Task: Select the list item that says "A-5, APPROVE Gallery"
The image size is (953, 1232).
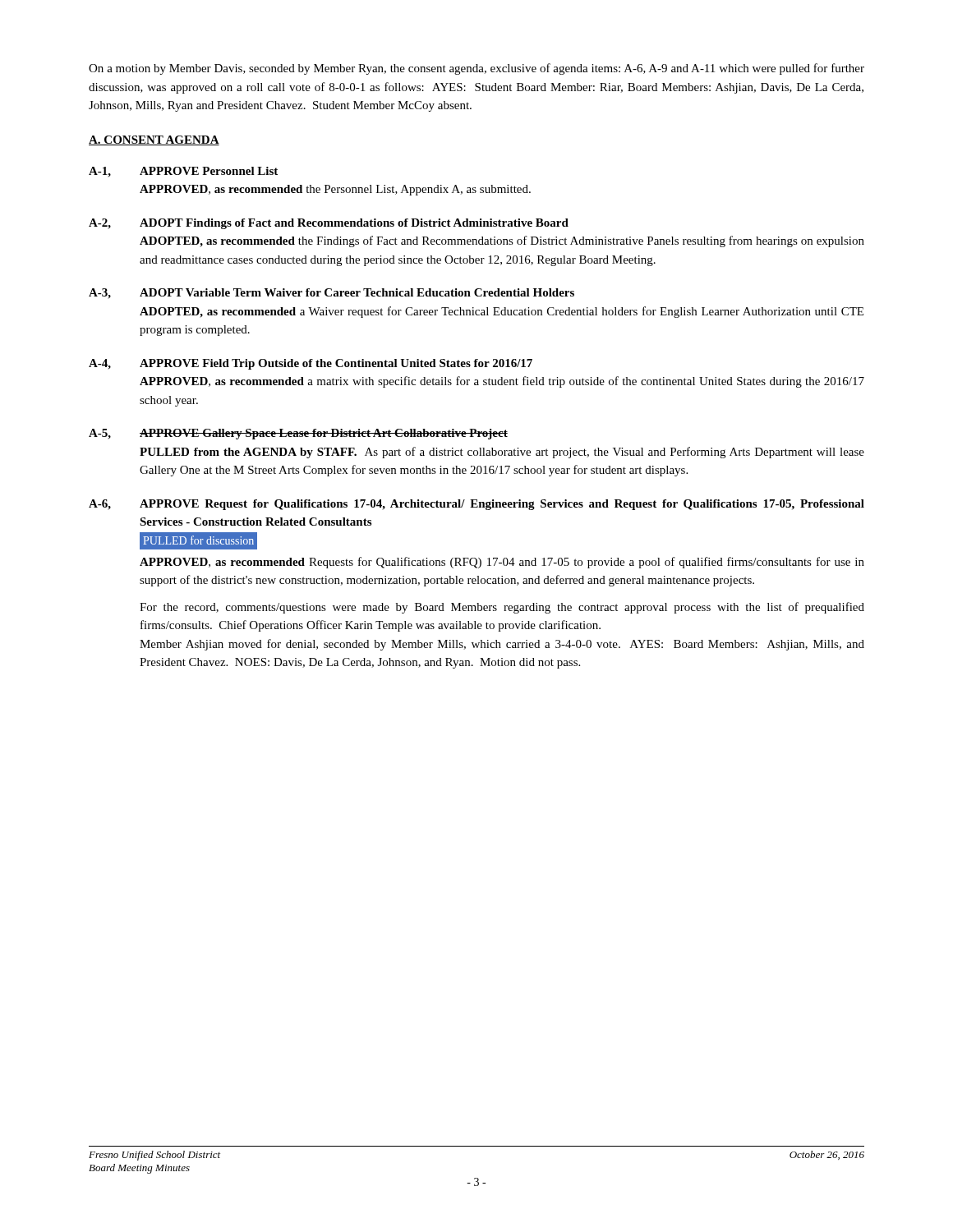Action: click(x=476, y=452)
